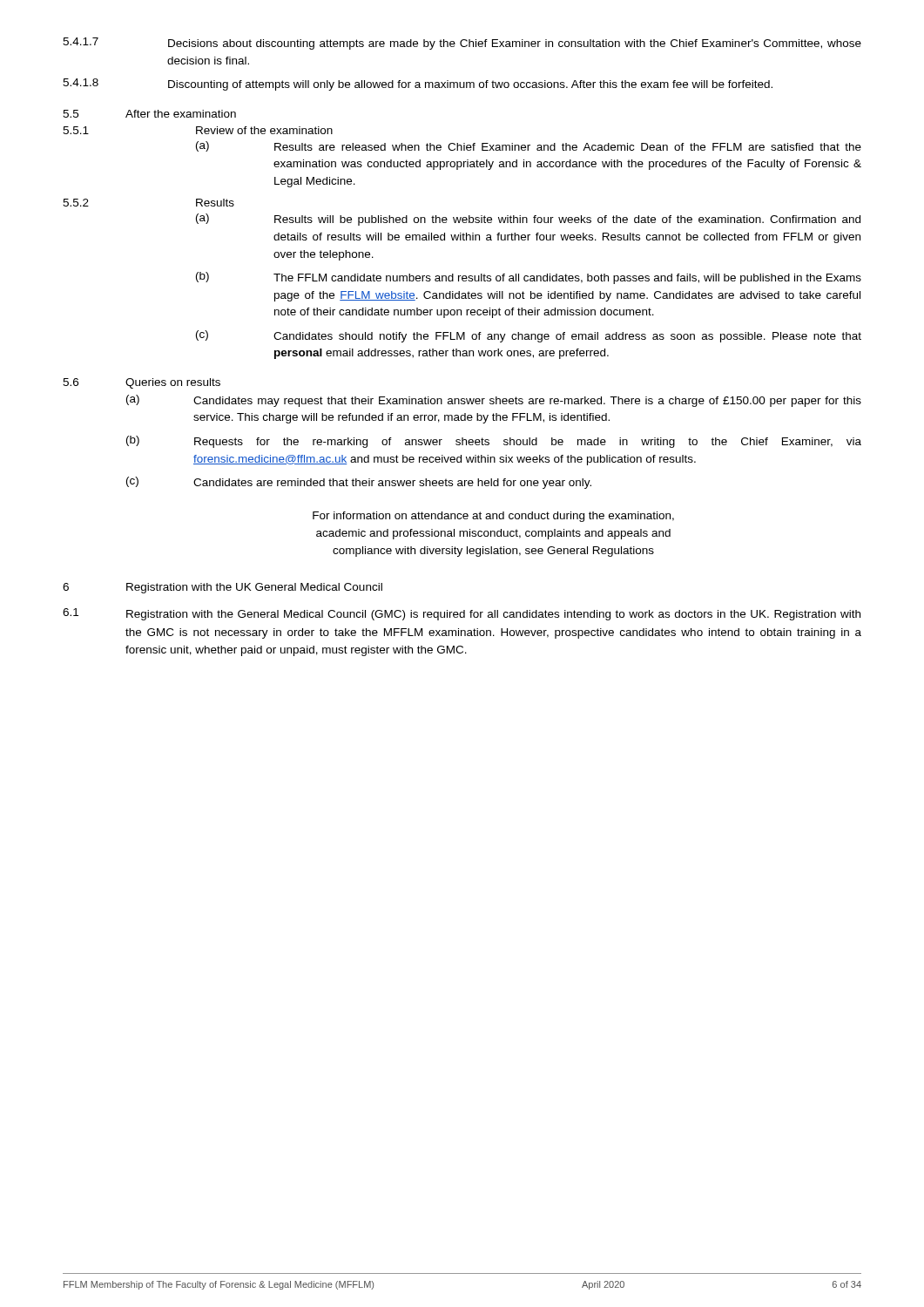Select the passage starting "(b) The FFLM candidate"
The height and width of the screenshot is (1307, 924).
[528, 295]
